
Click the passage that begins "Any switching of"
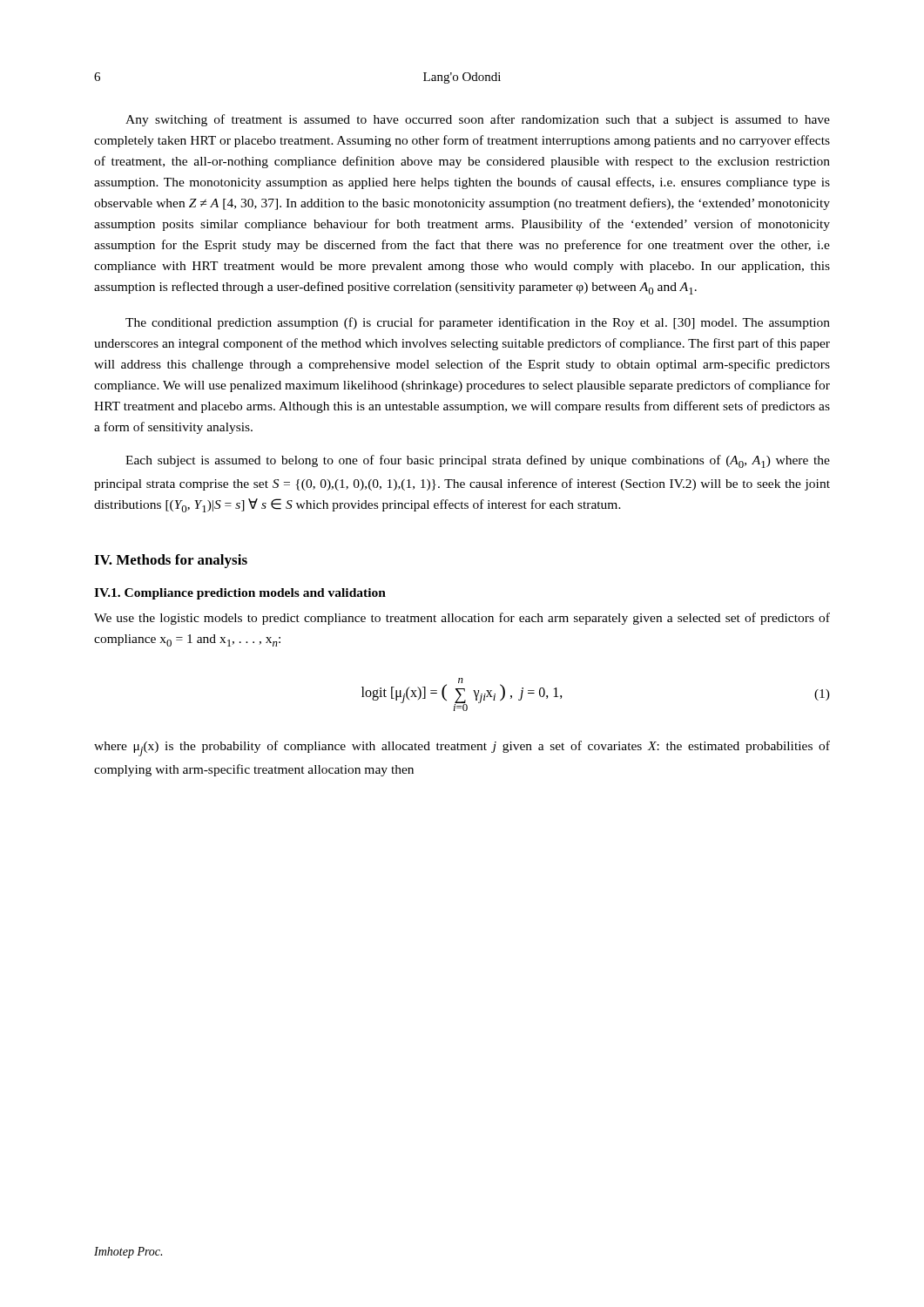click(x=462, y=204)
